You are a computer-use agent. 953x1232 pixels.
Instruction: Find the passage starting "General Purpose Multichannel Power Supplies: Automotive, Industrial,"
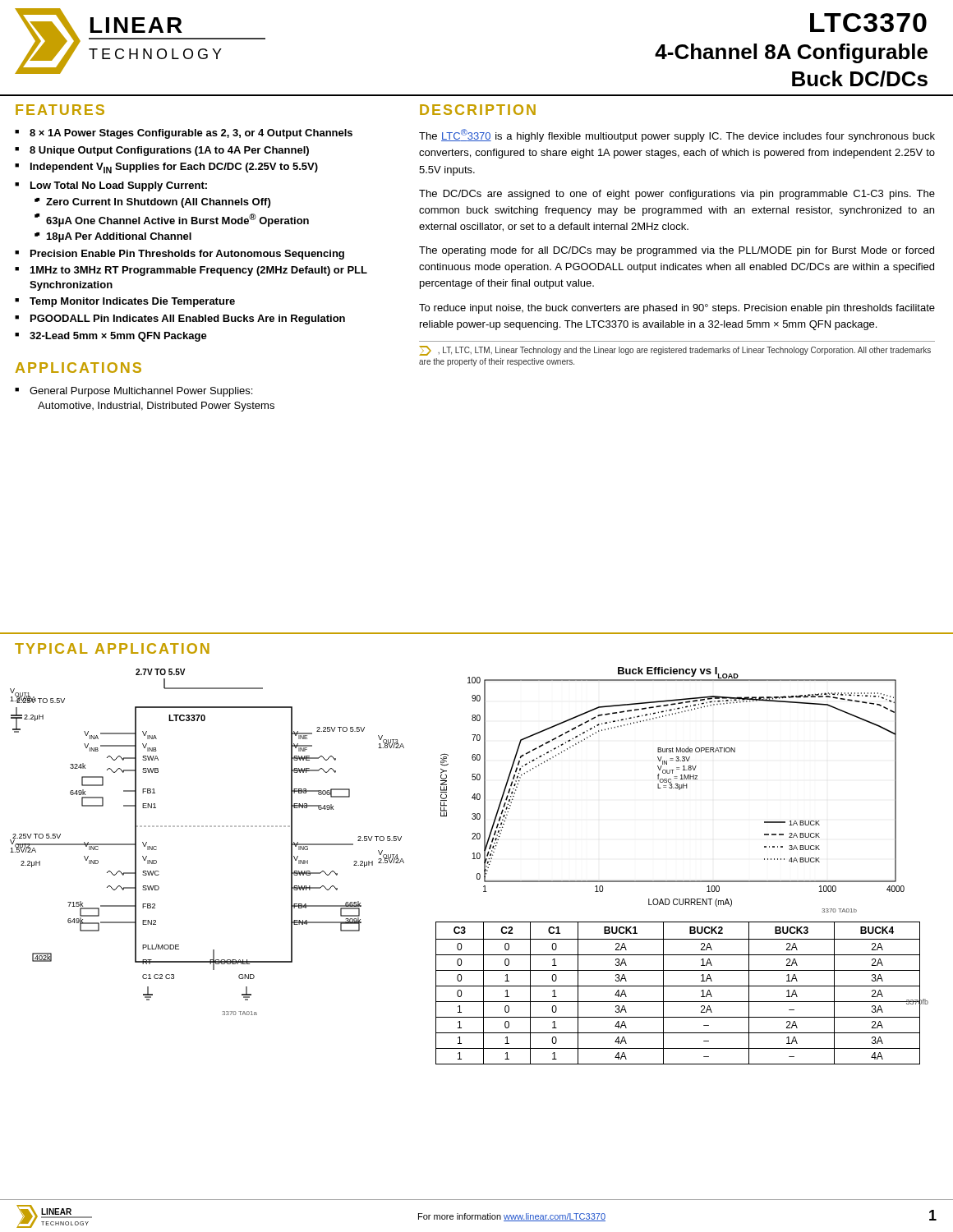(x=152, y=398)
